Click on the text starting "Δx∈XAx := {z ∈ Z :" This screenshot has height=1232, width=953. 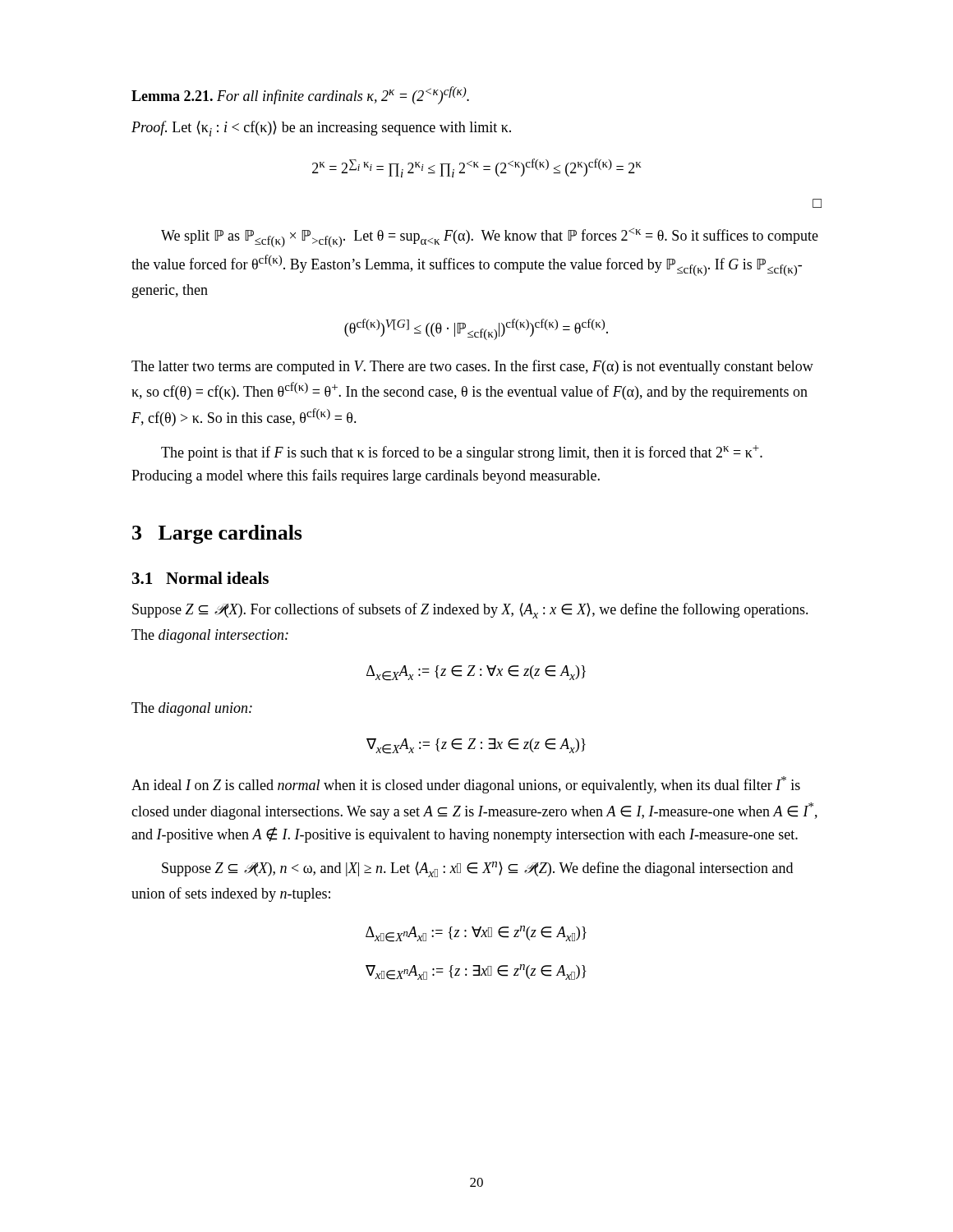point(476,672)
